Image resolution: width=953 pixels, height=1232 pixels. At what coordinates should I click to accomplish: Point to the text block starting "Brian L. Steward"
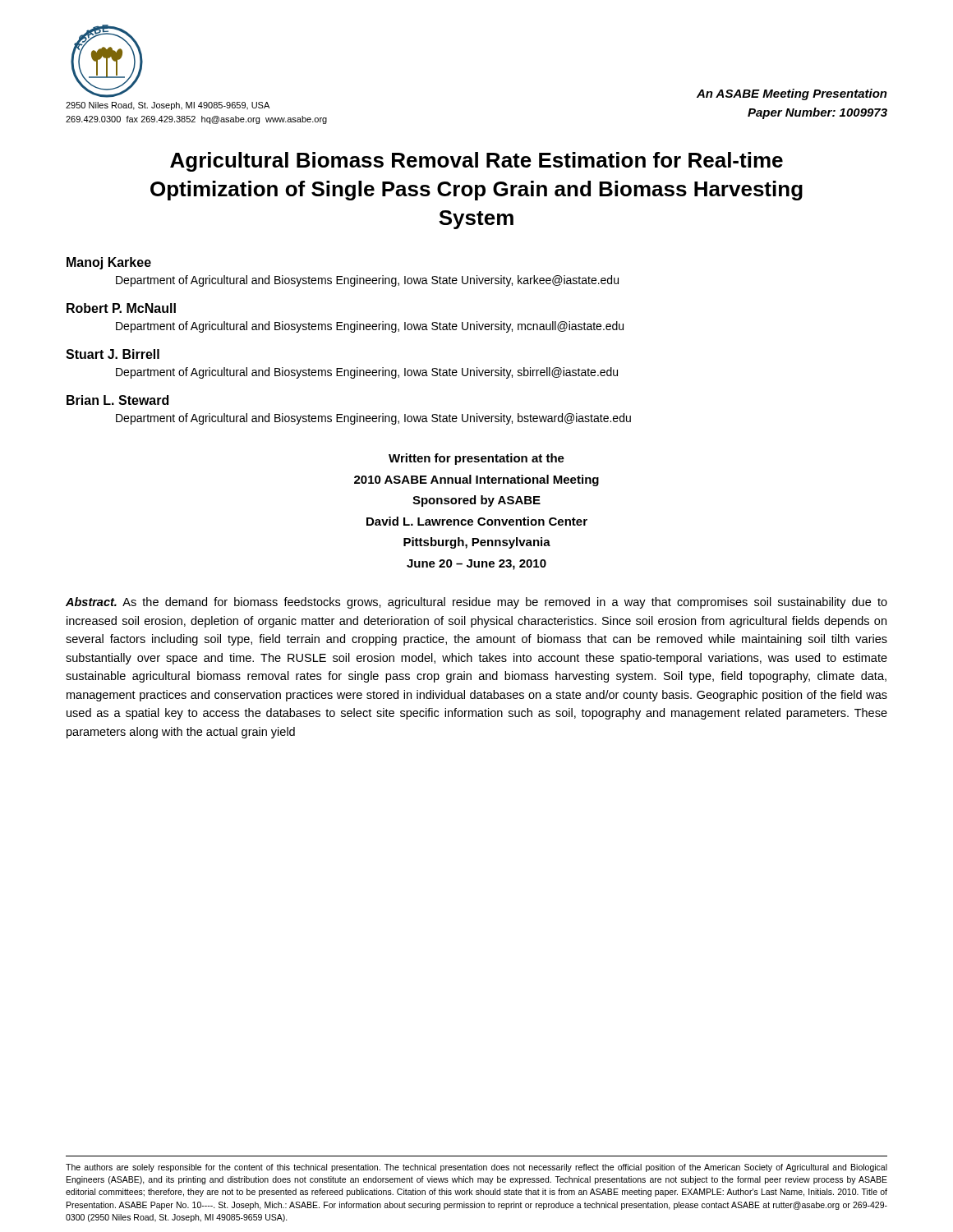coord(118,401)
